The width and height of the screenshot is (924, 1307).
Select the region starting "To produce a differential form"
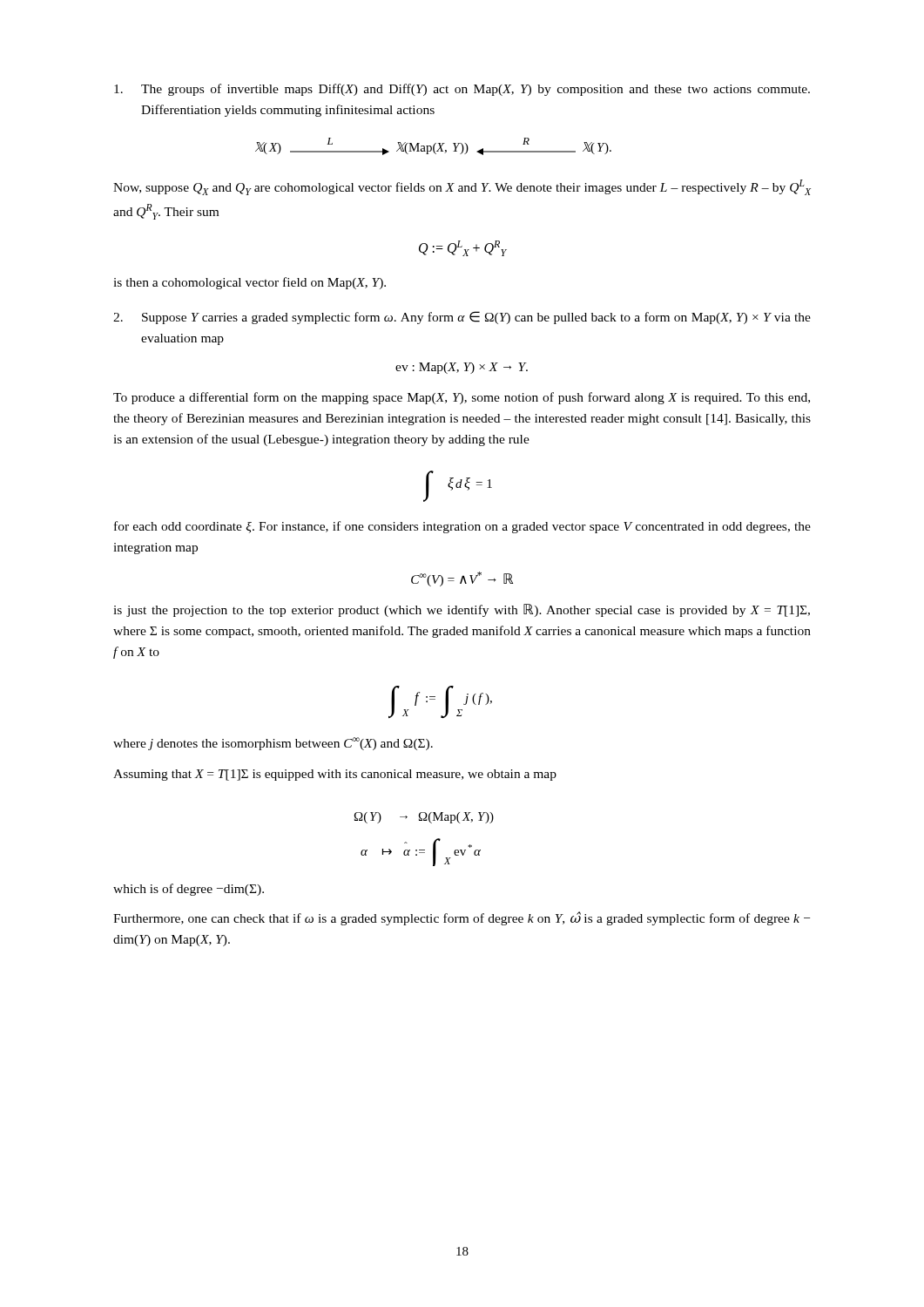pos(462,418)
